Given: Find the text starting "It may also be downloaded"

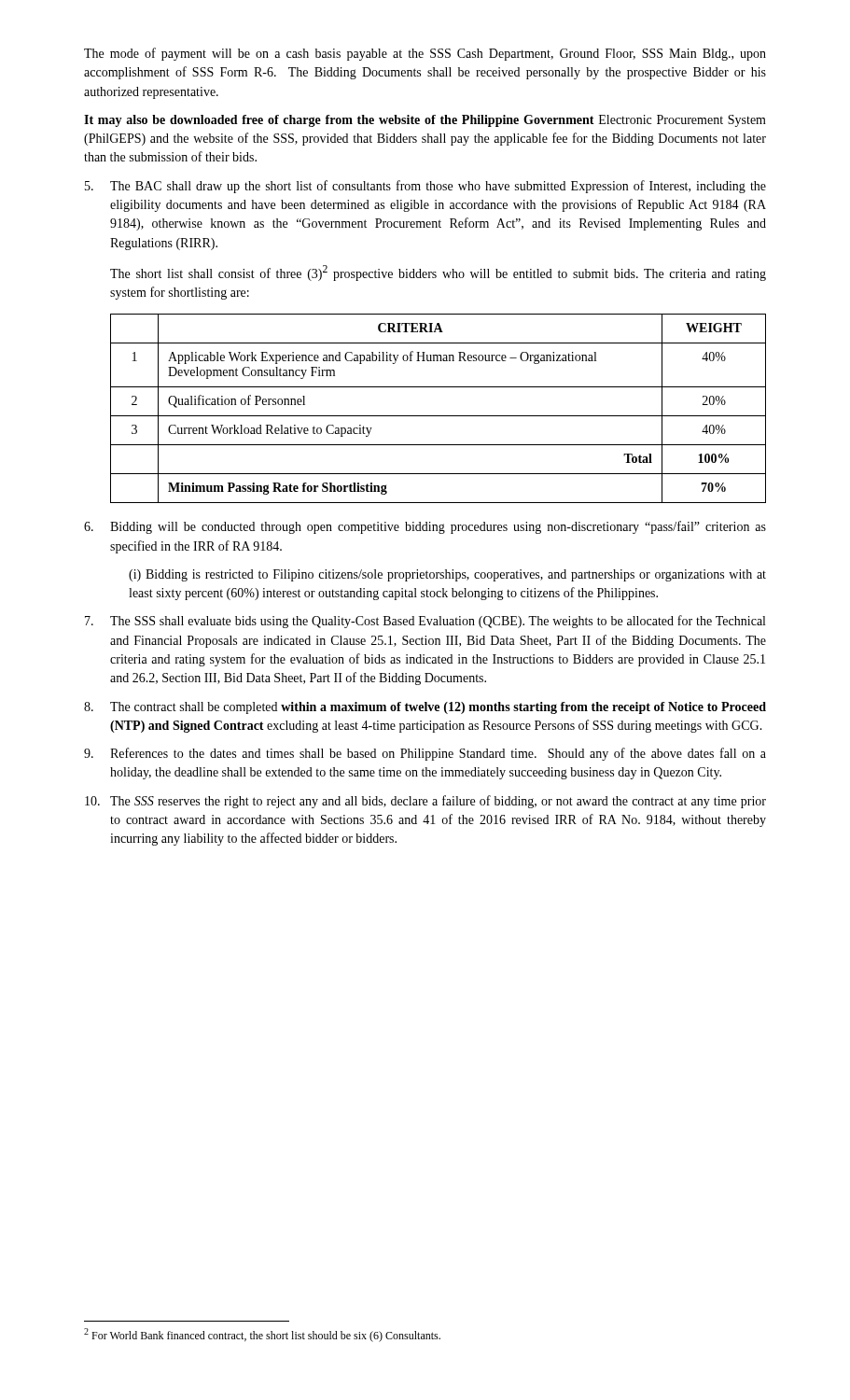Looking at the screenshot, I should 425,139.
